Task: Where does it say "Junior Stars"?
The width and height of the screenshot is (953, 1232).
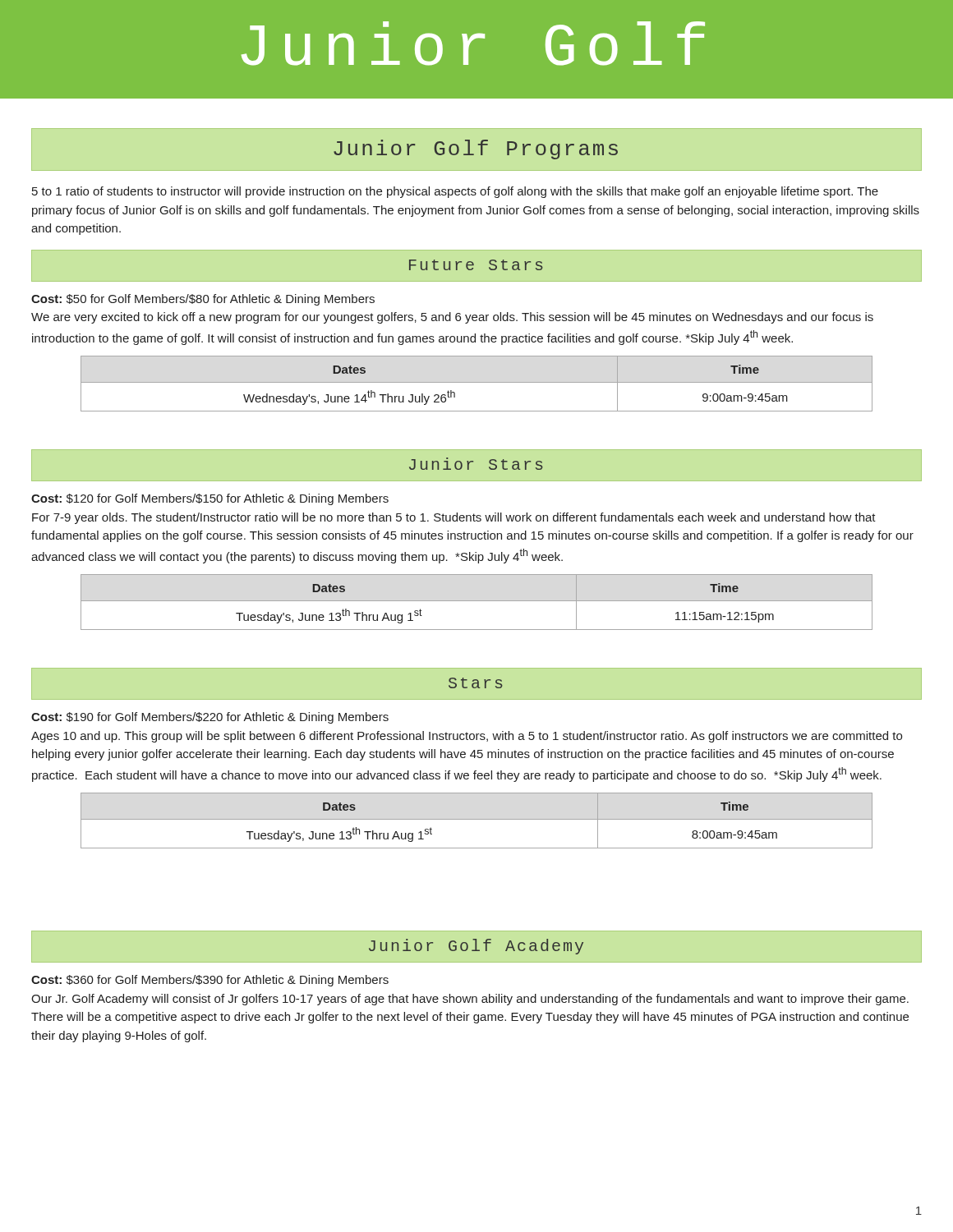Action: [x=476, y=465]
